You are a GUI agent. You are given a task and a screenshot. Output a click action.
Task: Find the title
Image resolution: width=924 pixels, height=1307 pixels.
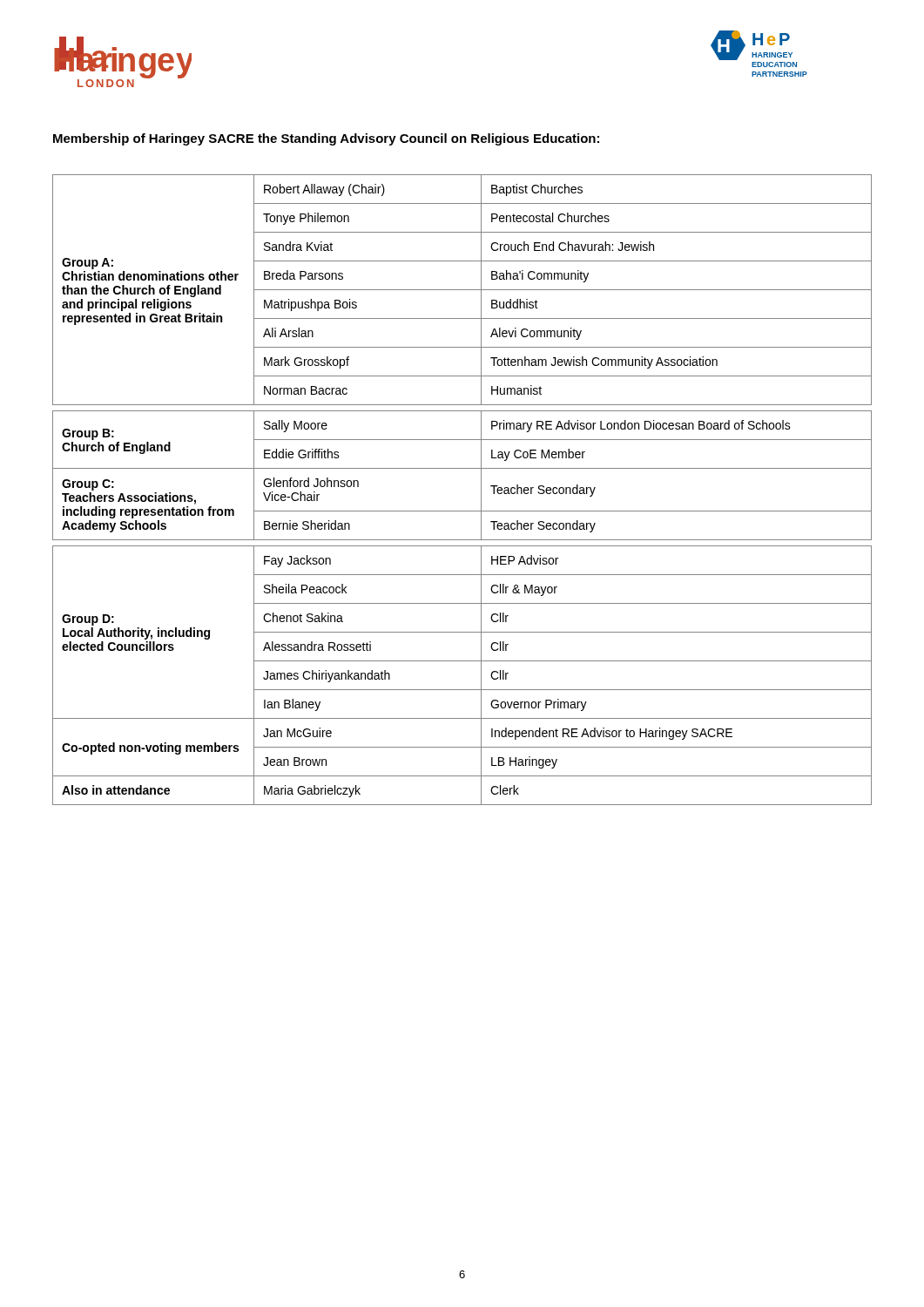(462, 138)
